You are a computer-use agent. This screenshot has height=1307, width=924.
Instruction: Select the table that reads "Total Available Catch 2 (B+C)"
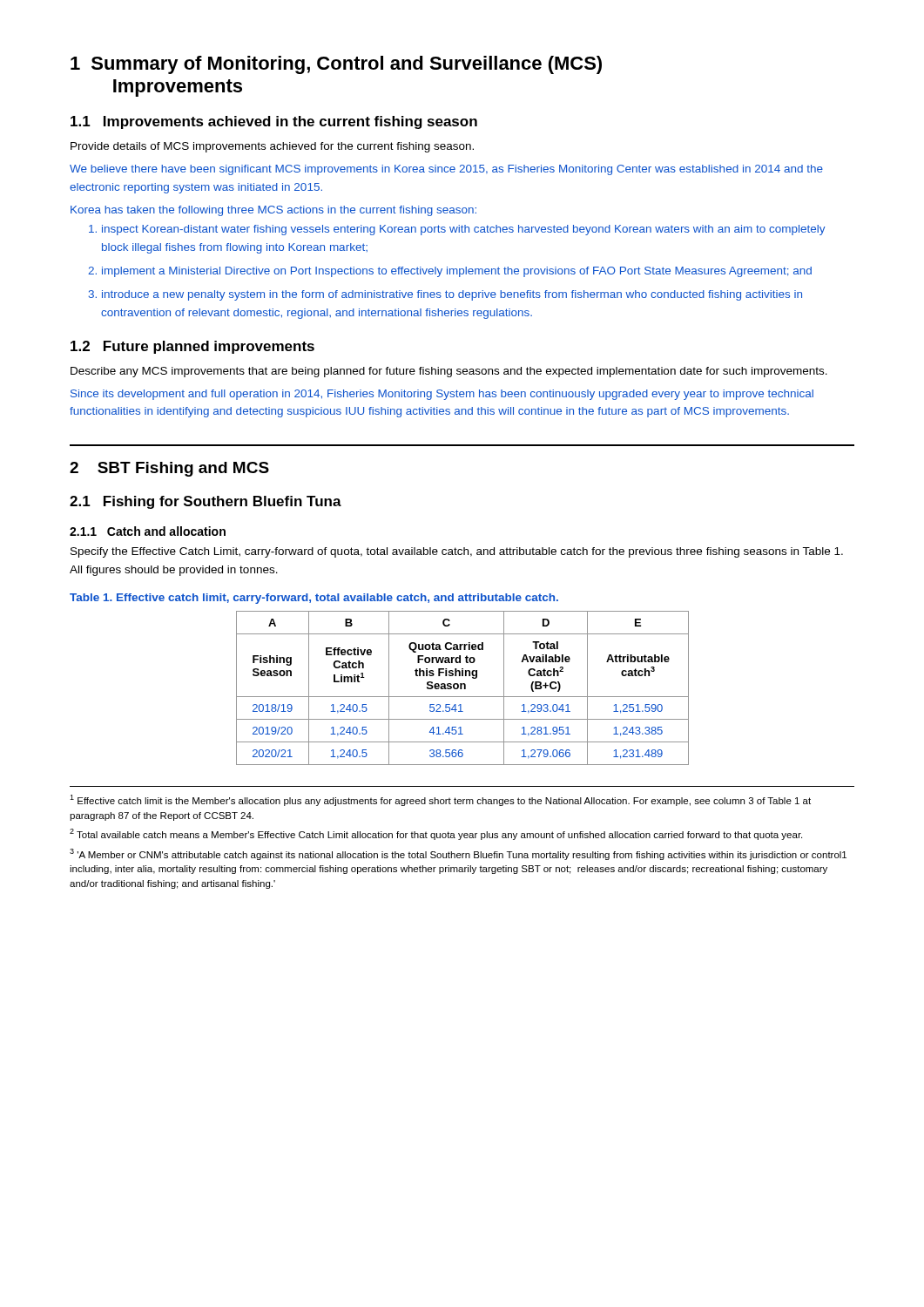462,688
